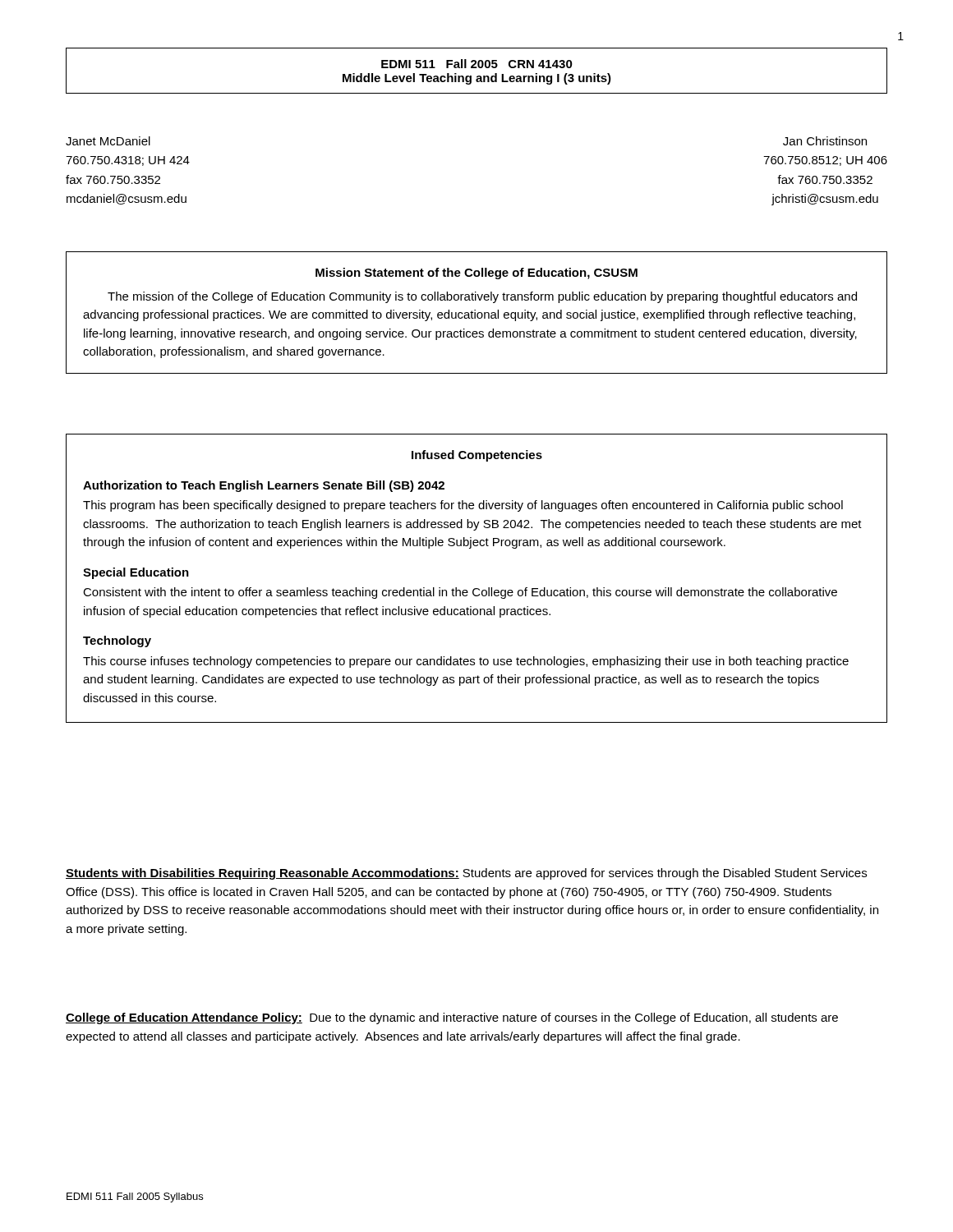Click on the text block that reads "Jan Christinson 760.750.8512; UH"

pyautogui.click(x=825, y=170)
